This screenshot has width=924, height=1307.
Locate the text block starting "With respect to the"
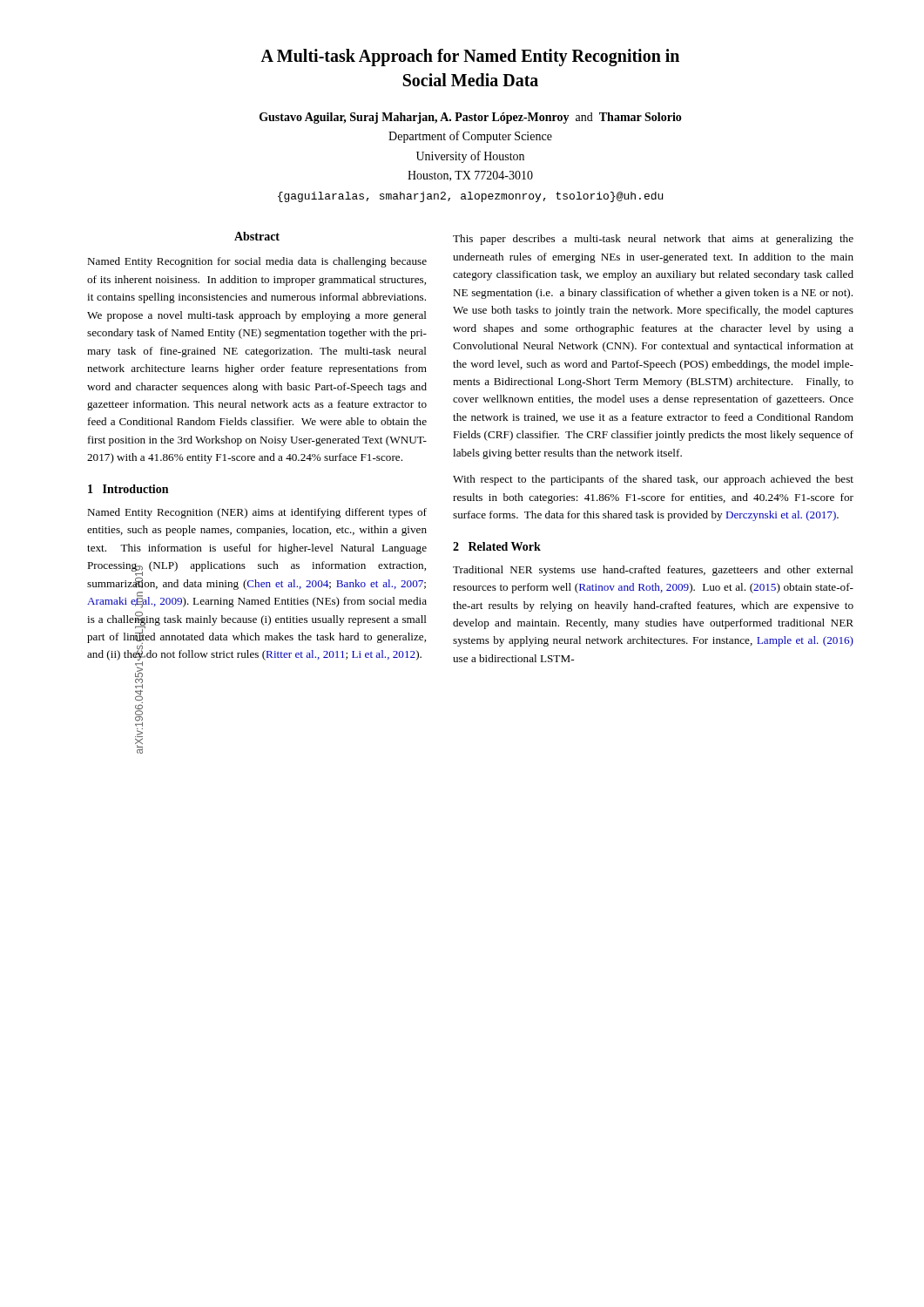point(653,497)
